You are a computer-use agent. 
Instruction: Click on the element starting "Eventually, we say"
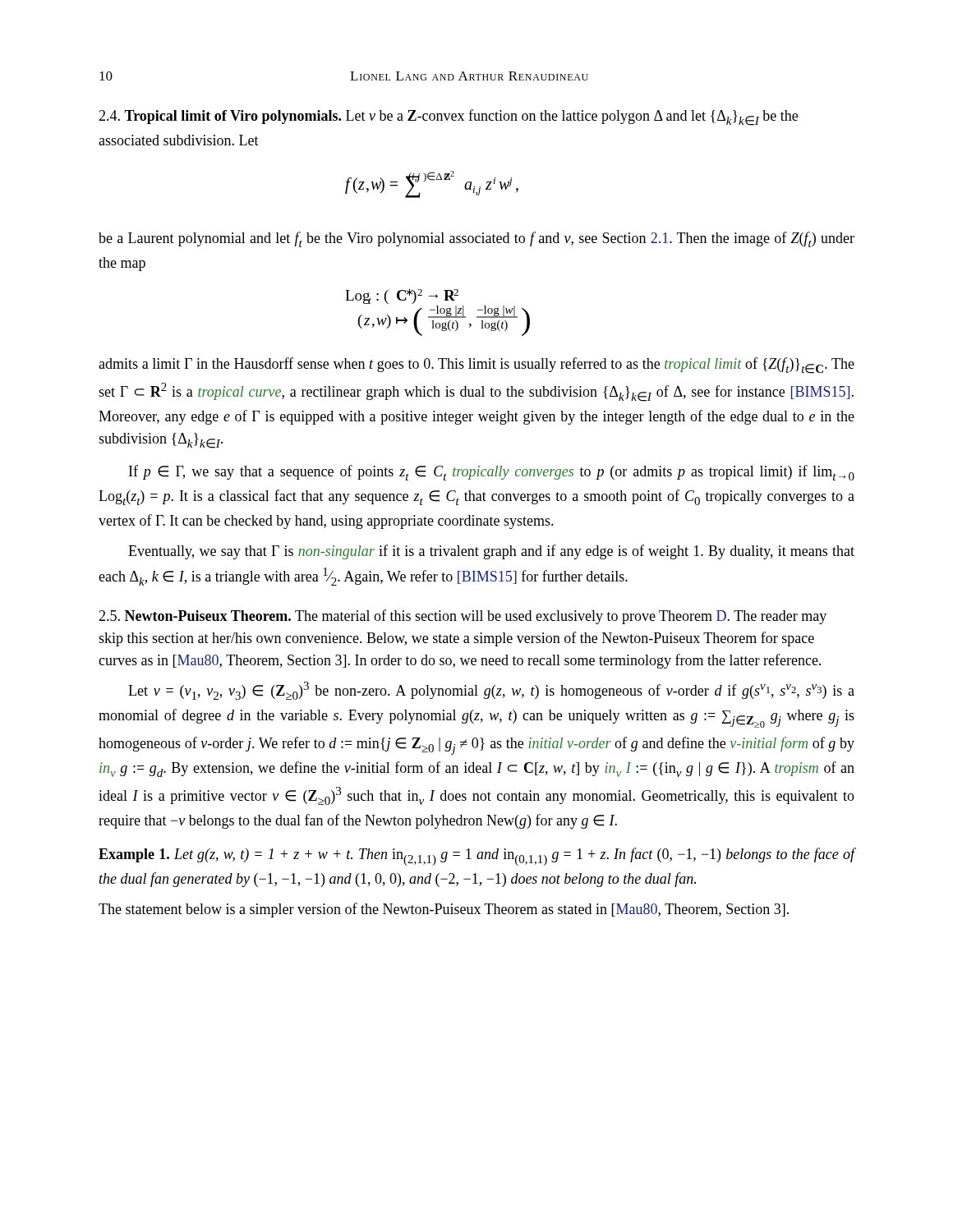476,565
